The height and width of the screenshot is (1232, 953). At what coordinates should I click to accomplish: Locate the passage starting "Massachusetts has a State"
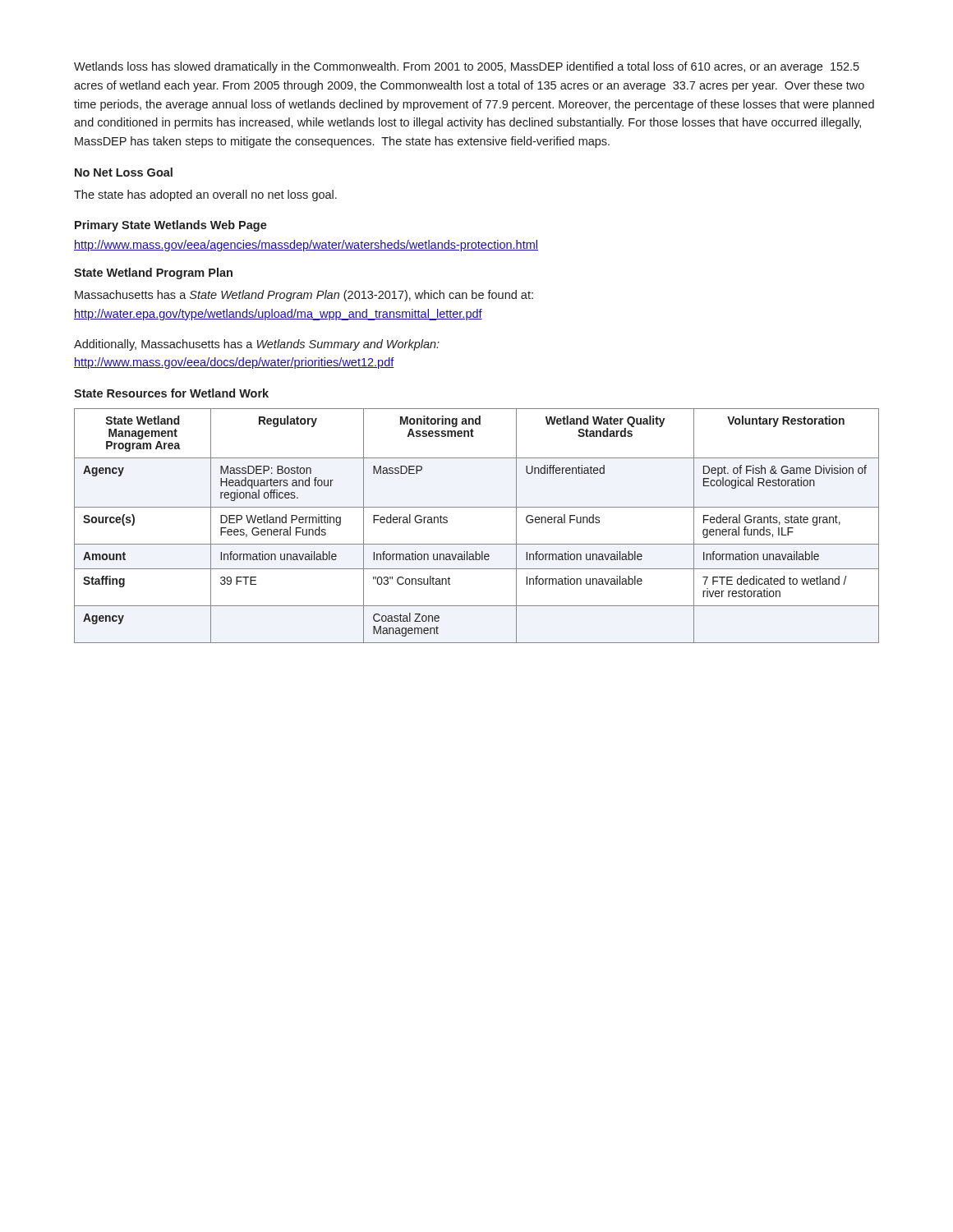pyautogui.click(x=304, y=304)
